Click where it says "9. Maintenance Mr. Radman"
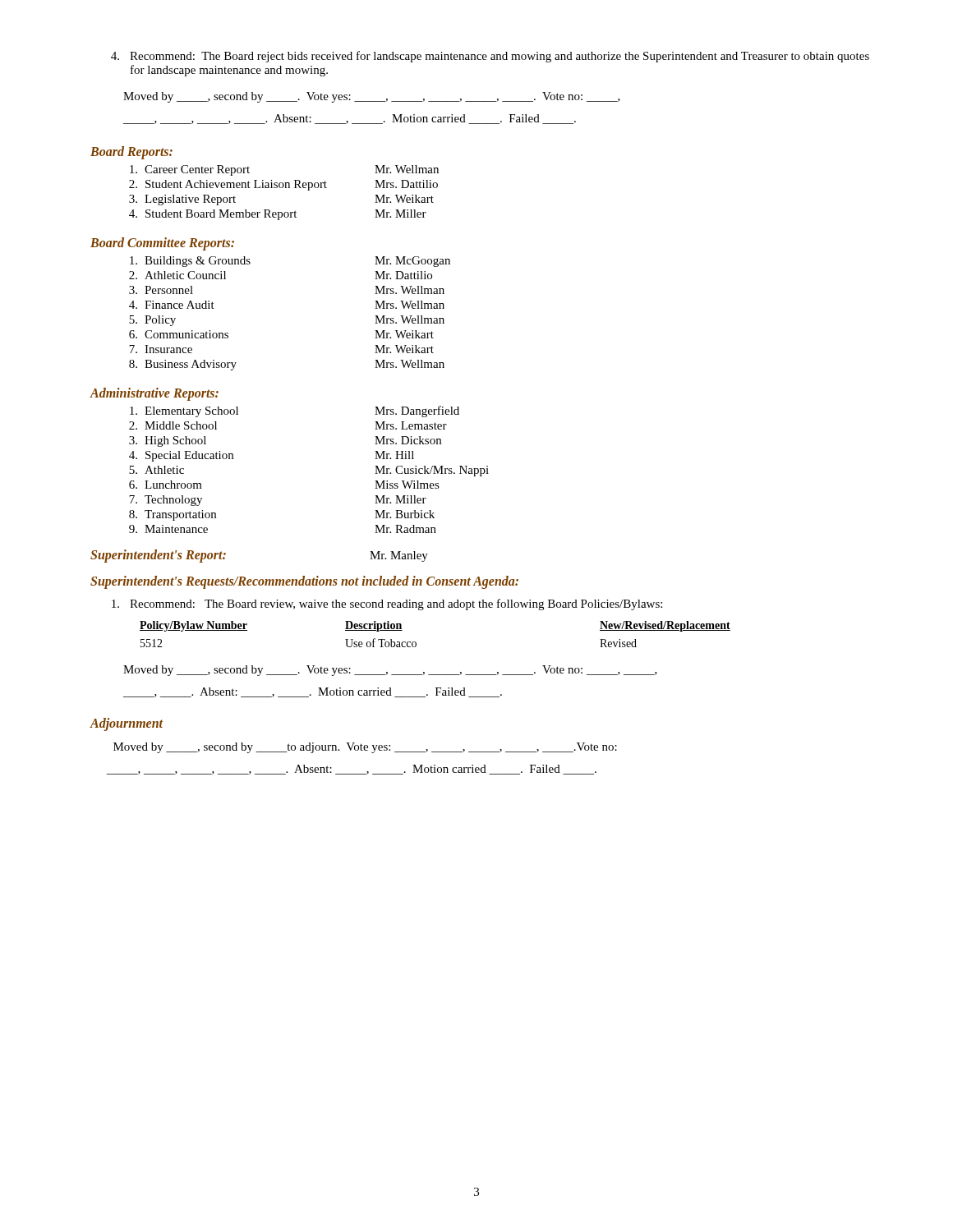This screenshot has width=953, height=1232. click(x=175, y=529)
